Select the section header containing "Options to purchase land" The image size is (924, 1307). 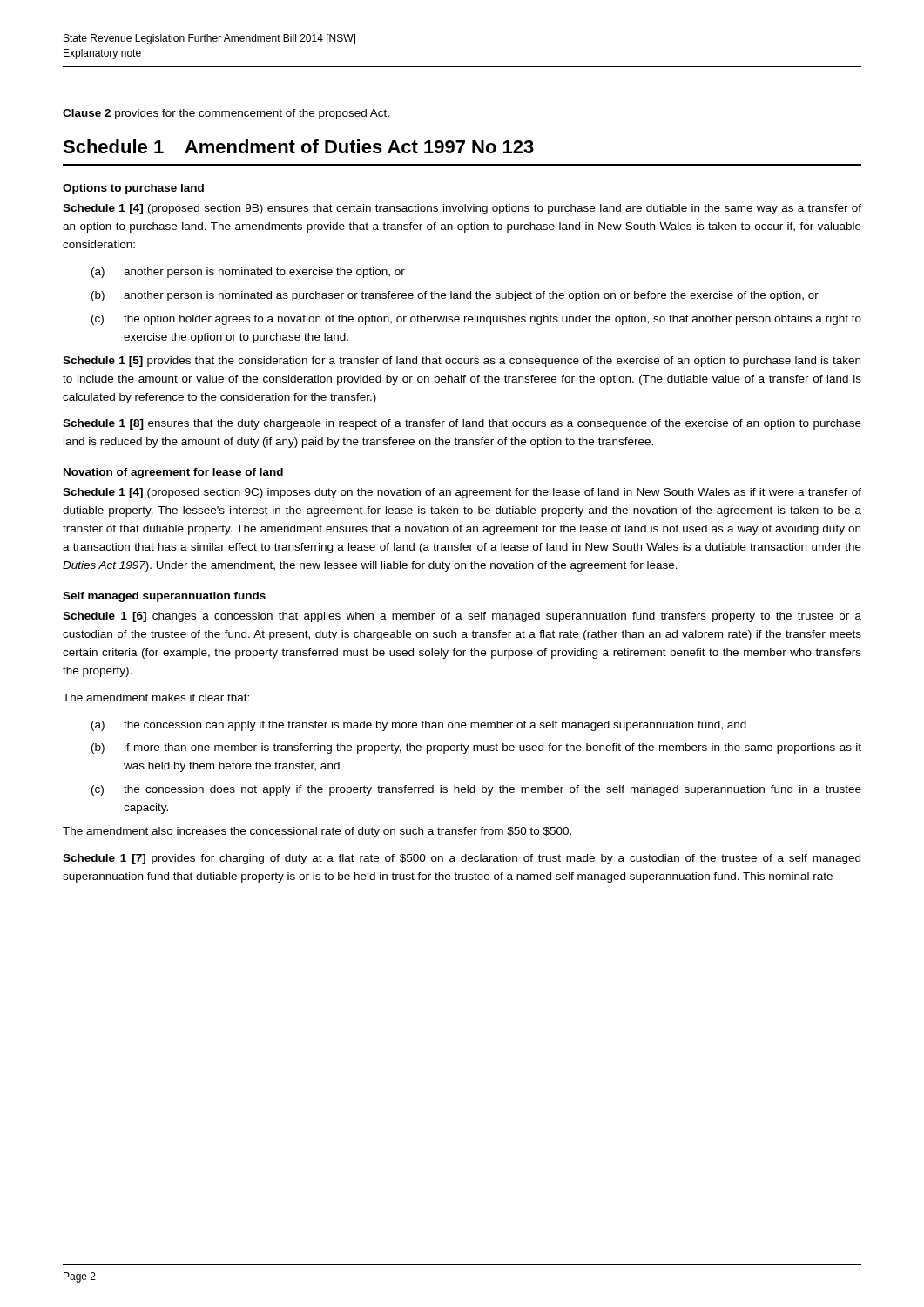click(134, 188)
